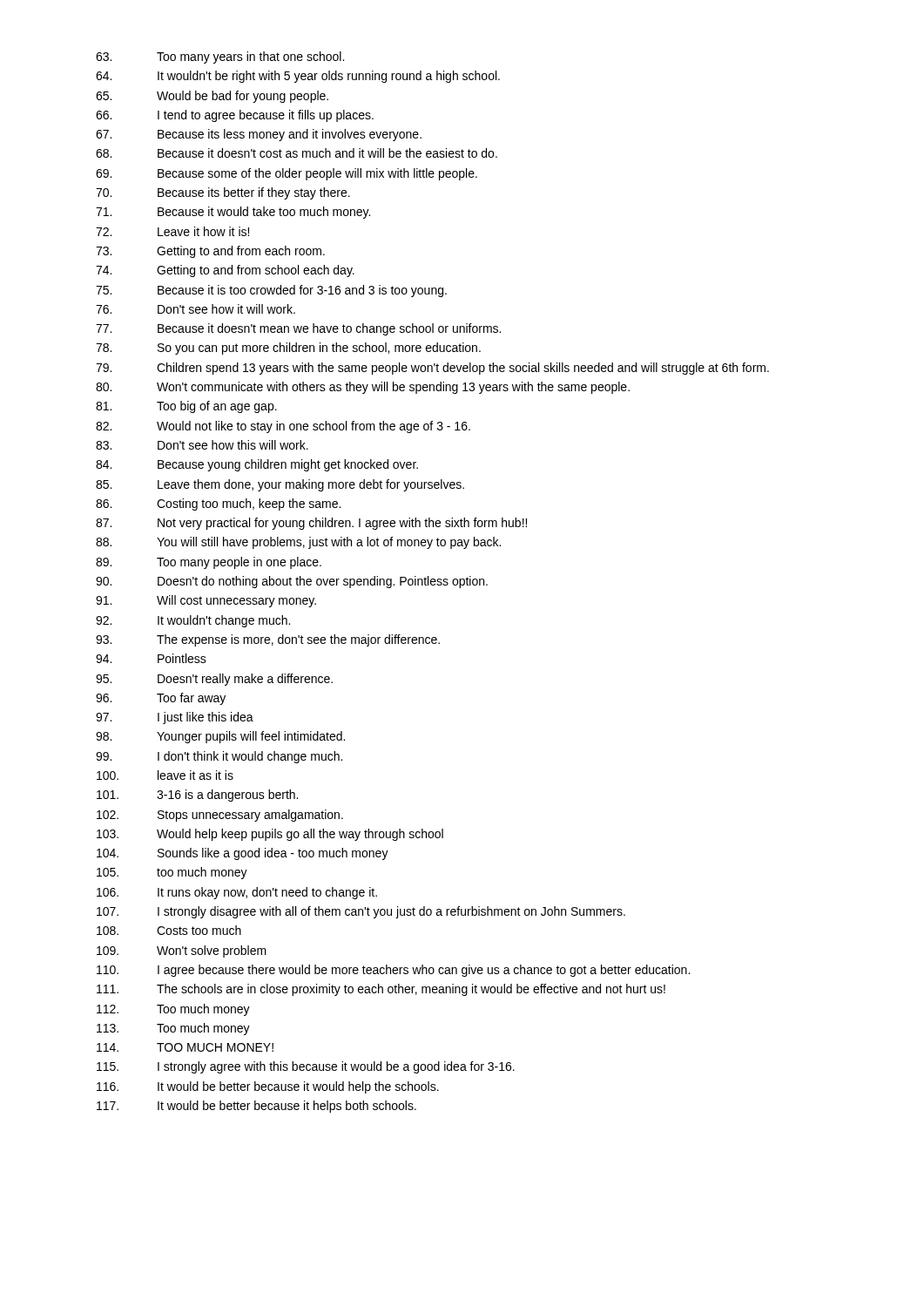This screenshot has width=924, height=1307.
Task: Locate the element starting "76.Don't see how it will work."
Action: pyautogui.click(x=196, y=309)
